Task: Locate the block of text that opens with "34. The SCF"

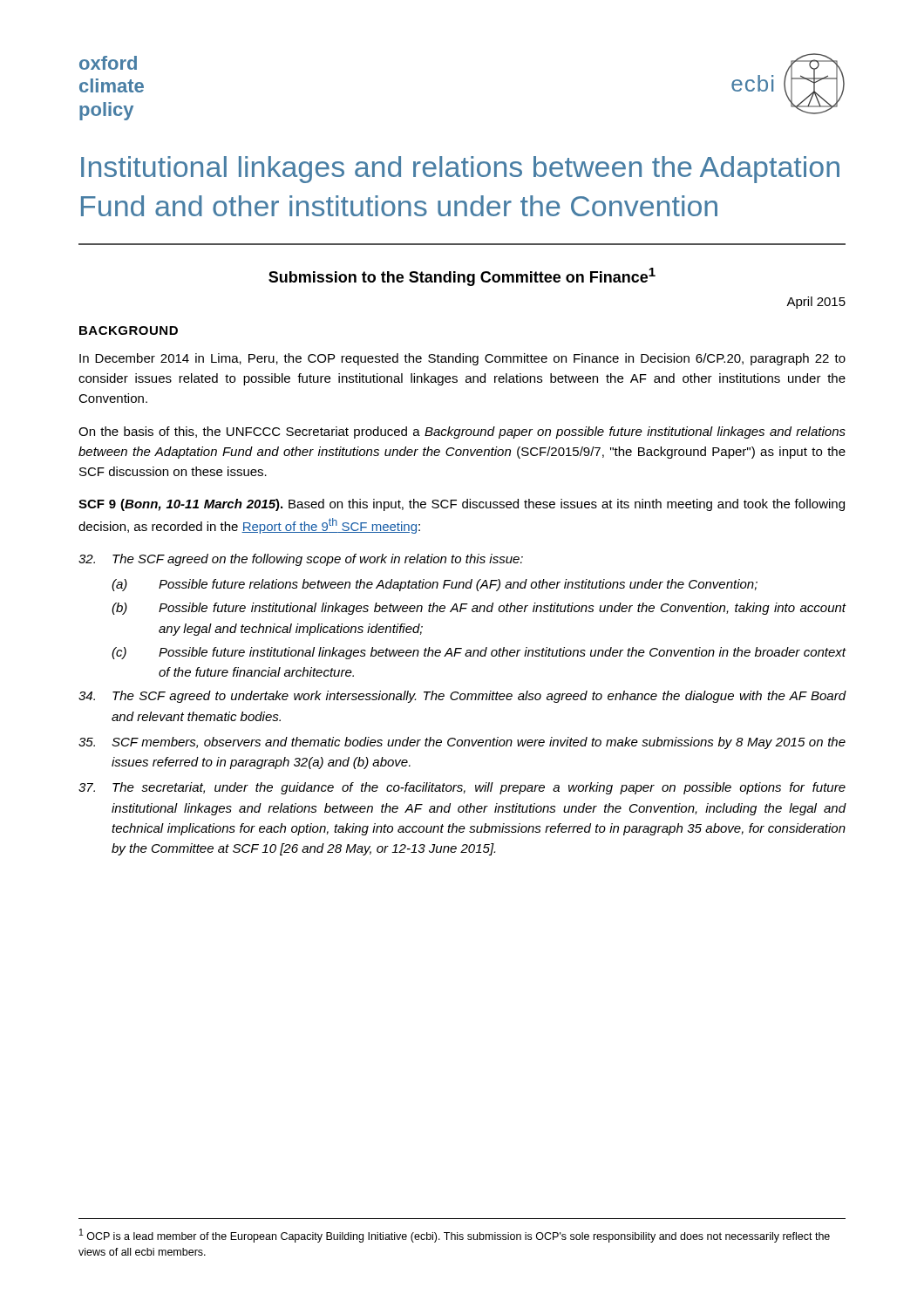Action: pyautogui.click(x=462, y=706)
